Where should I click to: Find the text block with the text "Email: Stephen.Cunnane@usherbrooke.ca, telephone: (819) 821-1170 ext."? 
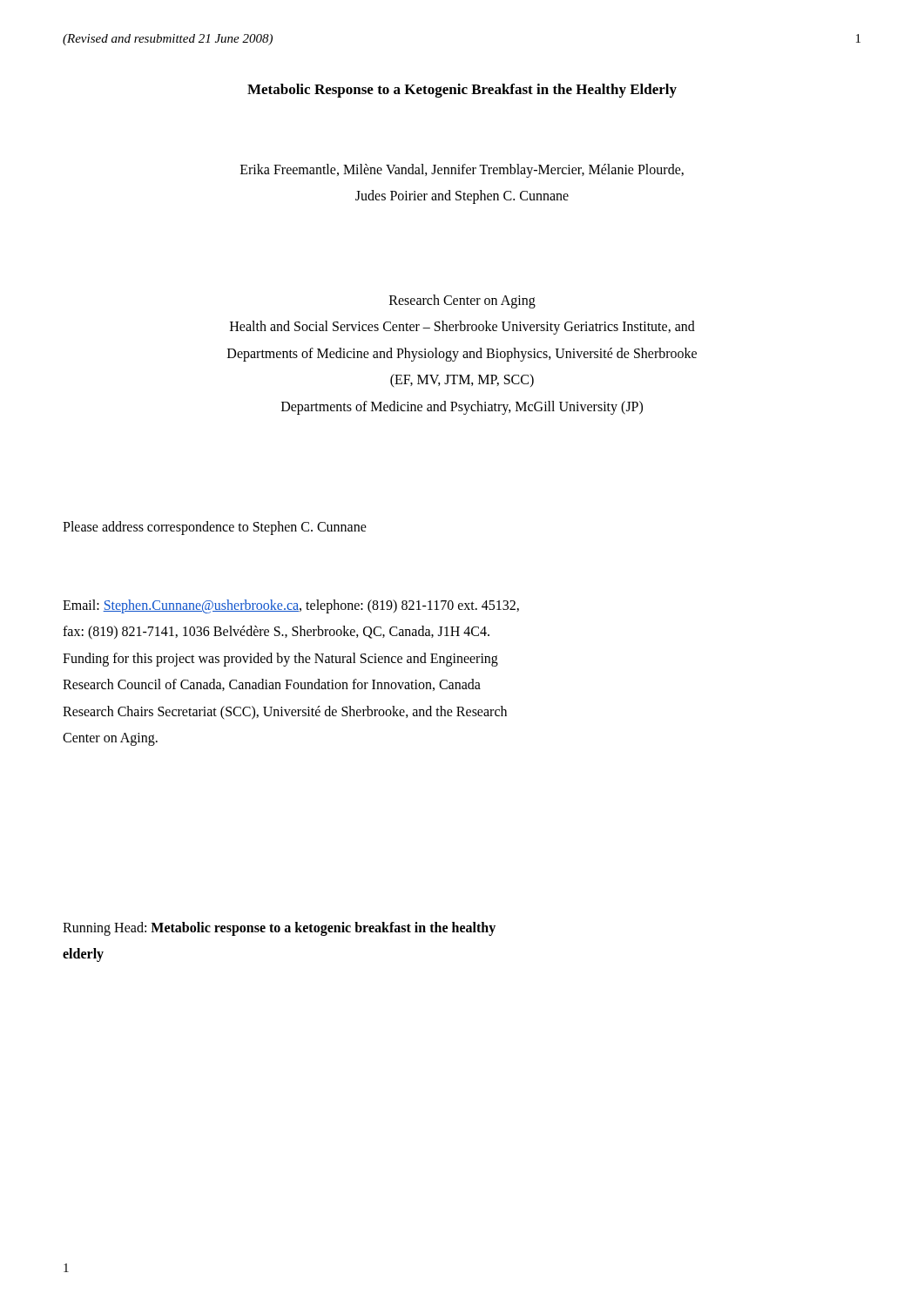pyautogui.click(x=291, y=671)
